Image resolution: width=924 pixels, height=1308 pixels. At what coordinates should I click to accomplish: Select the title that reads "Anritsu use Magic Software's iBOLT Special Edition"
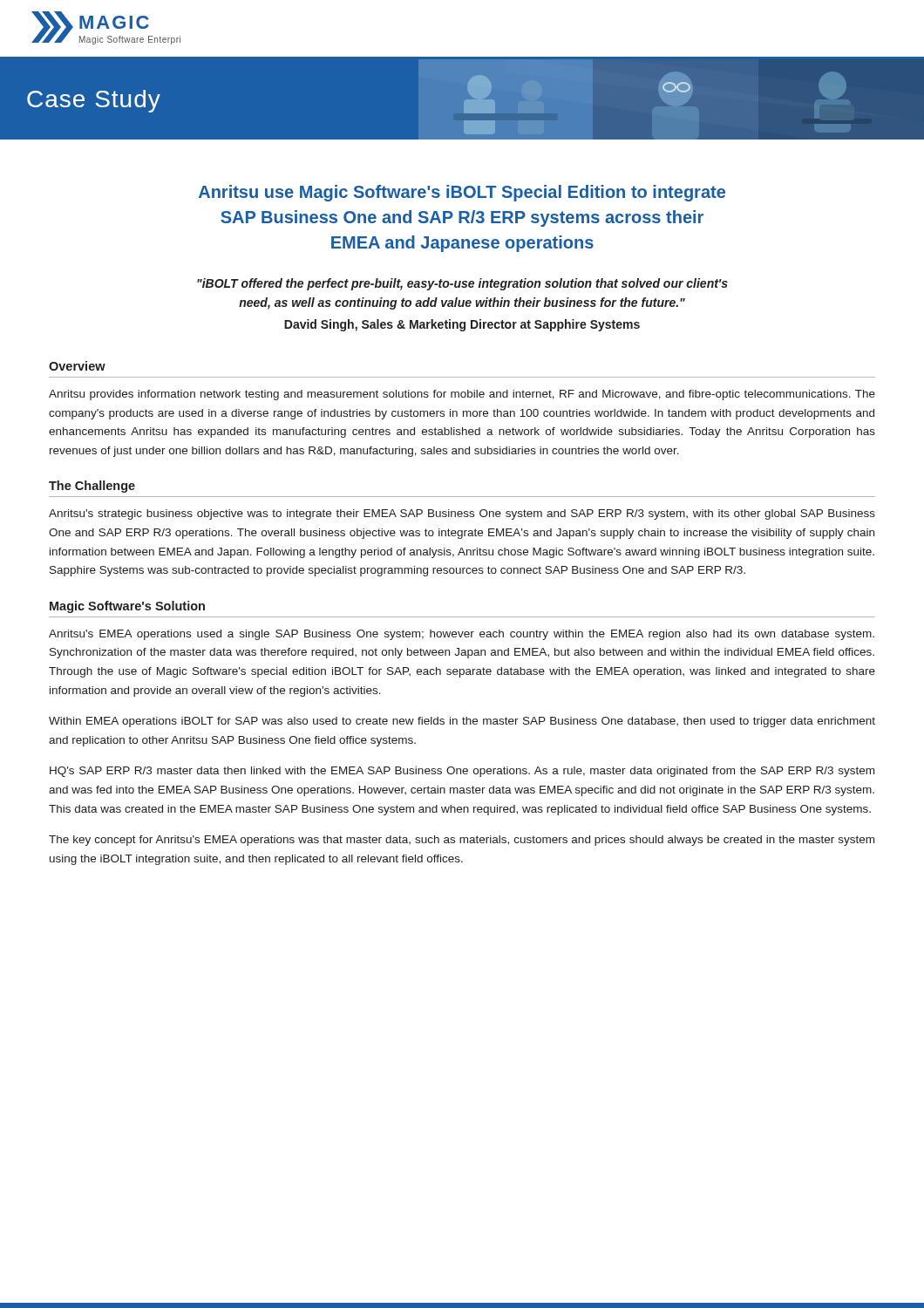tap(462, 217)
